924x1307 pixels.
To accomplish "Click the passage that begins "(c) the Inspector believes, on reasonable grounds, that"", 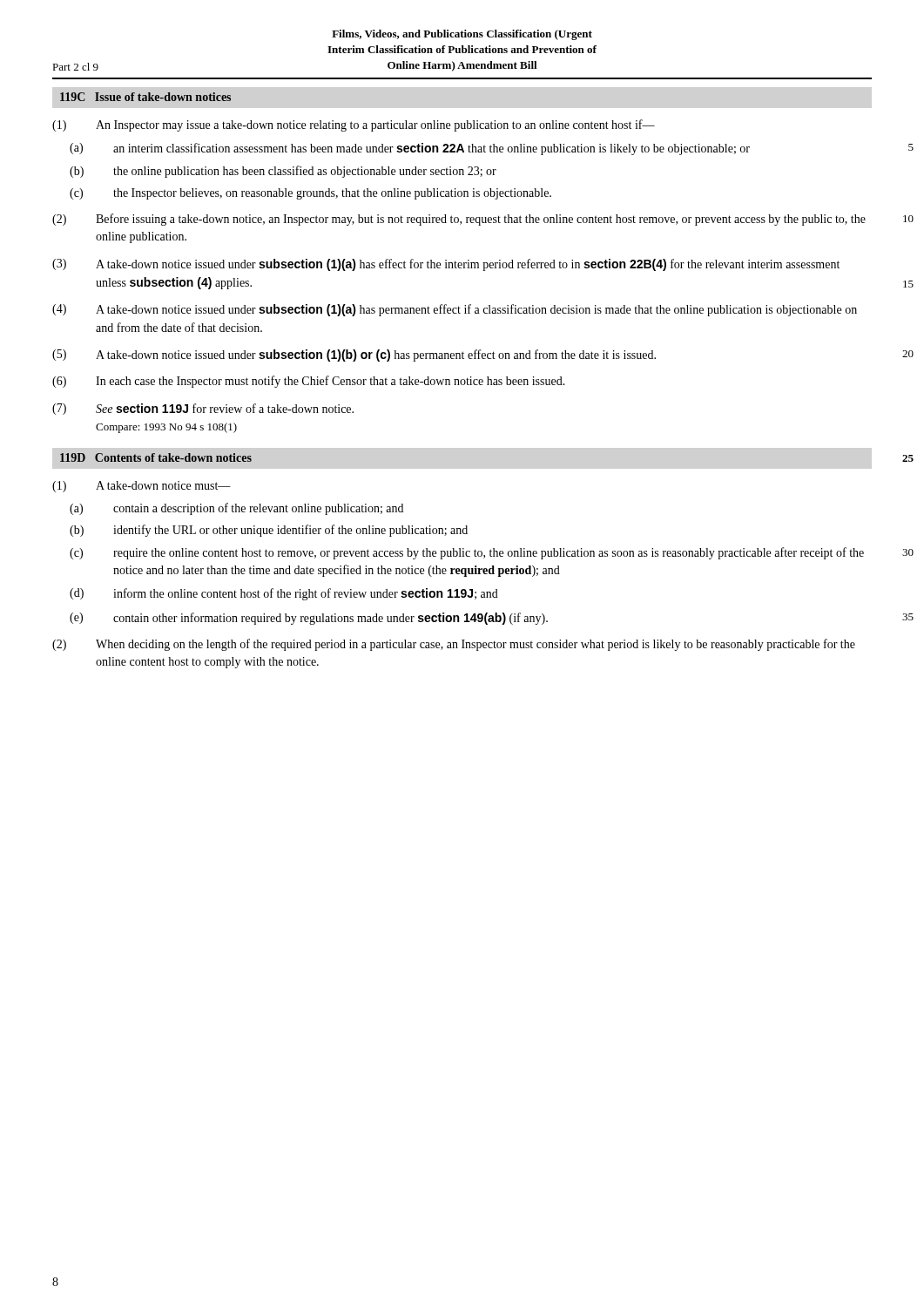I will pos(462,194).
